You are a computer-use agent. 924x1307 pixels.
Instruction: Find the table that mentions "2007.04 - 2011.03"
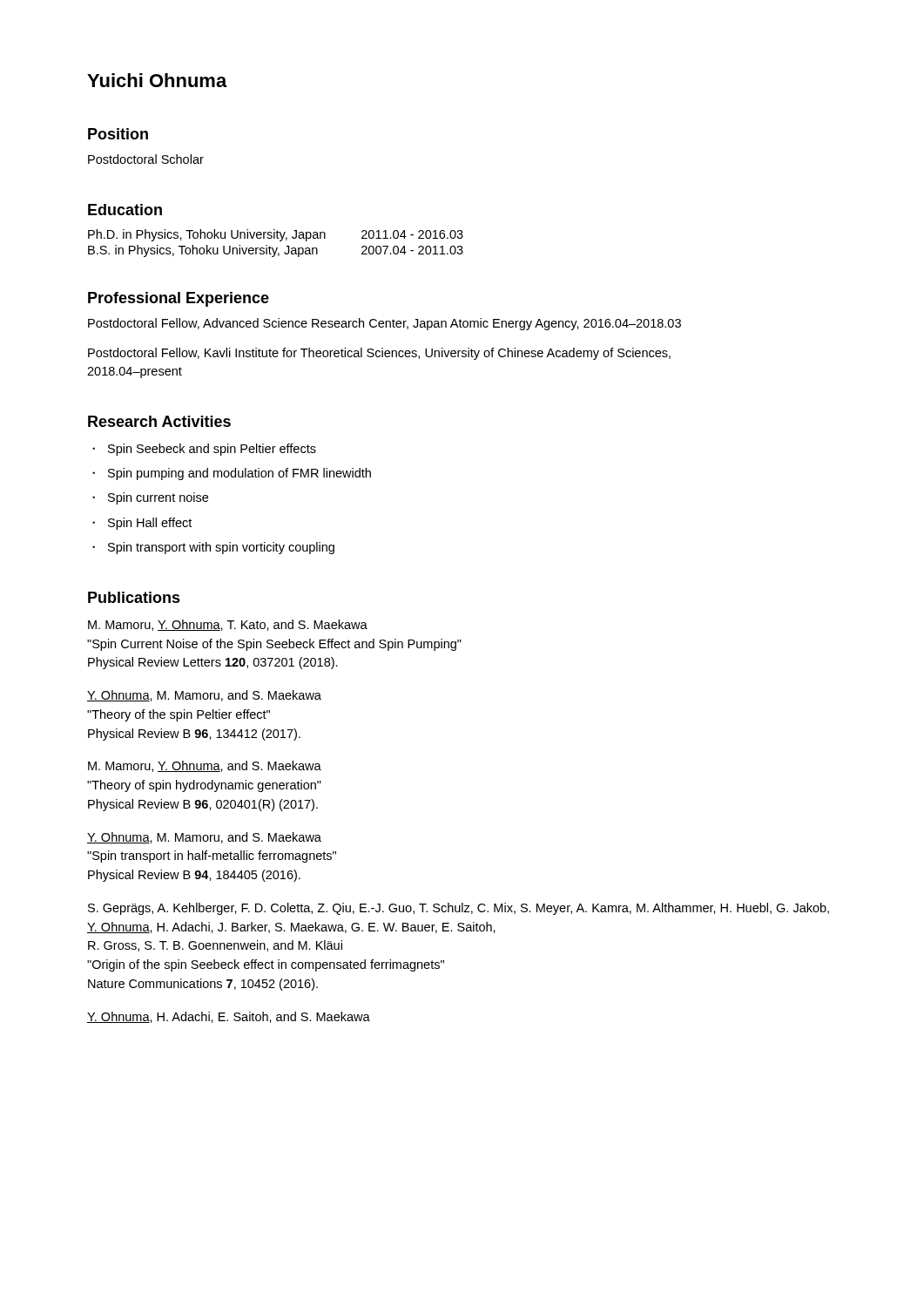(x=462, y=242)
